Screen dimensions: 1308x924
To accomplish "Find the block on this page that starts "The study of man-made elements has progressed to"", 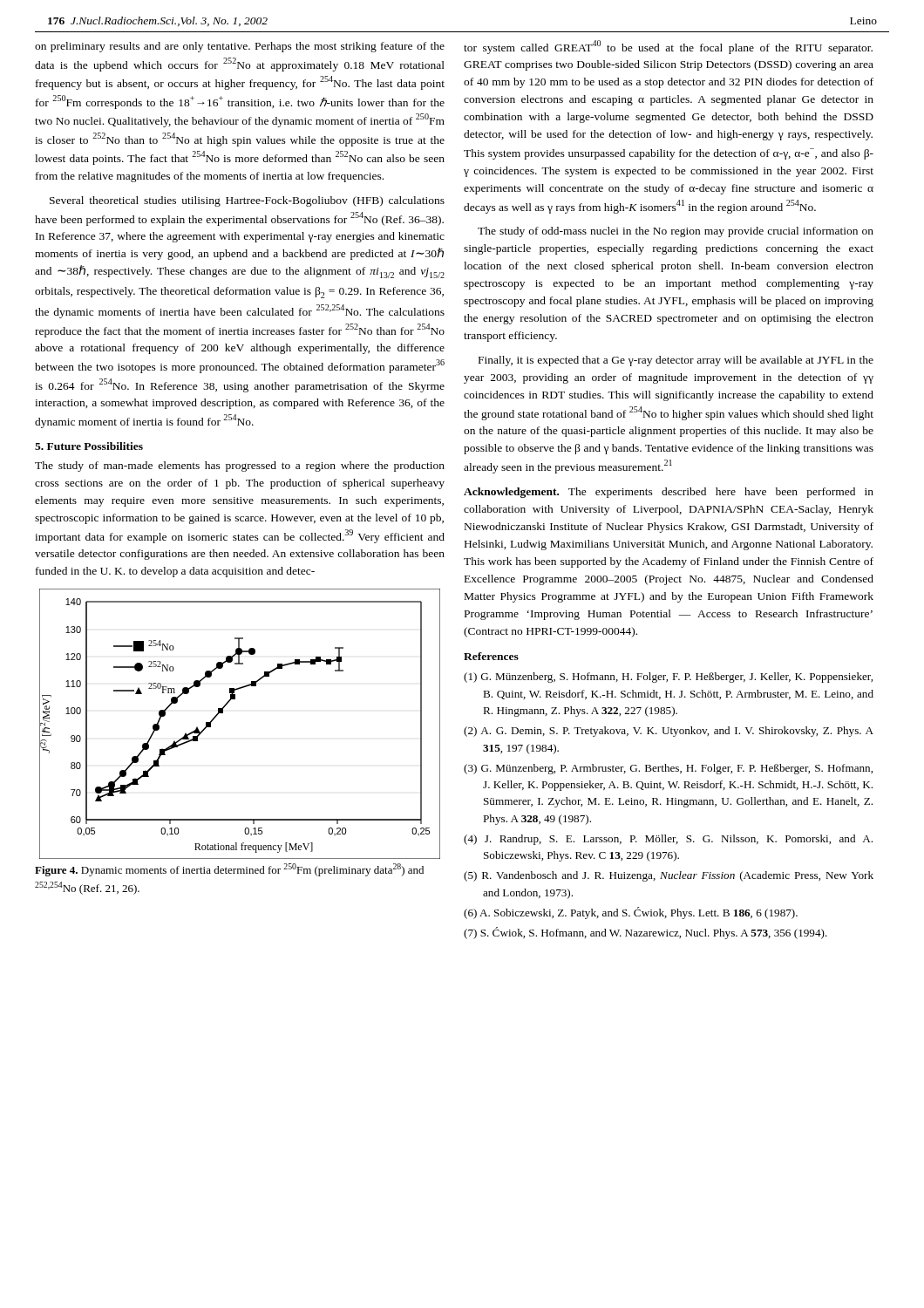I will click(x=240, y=518).
